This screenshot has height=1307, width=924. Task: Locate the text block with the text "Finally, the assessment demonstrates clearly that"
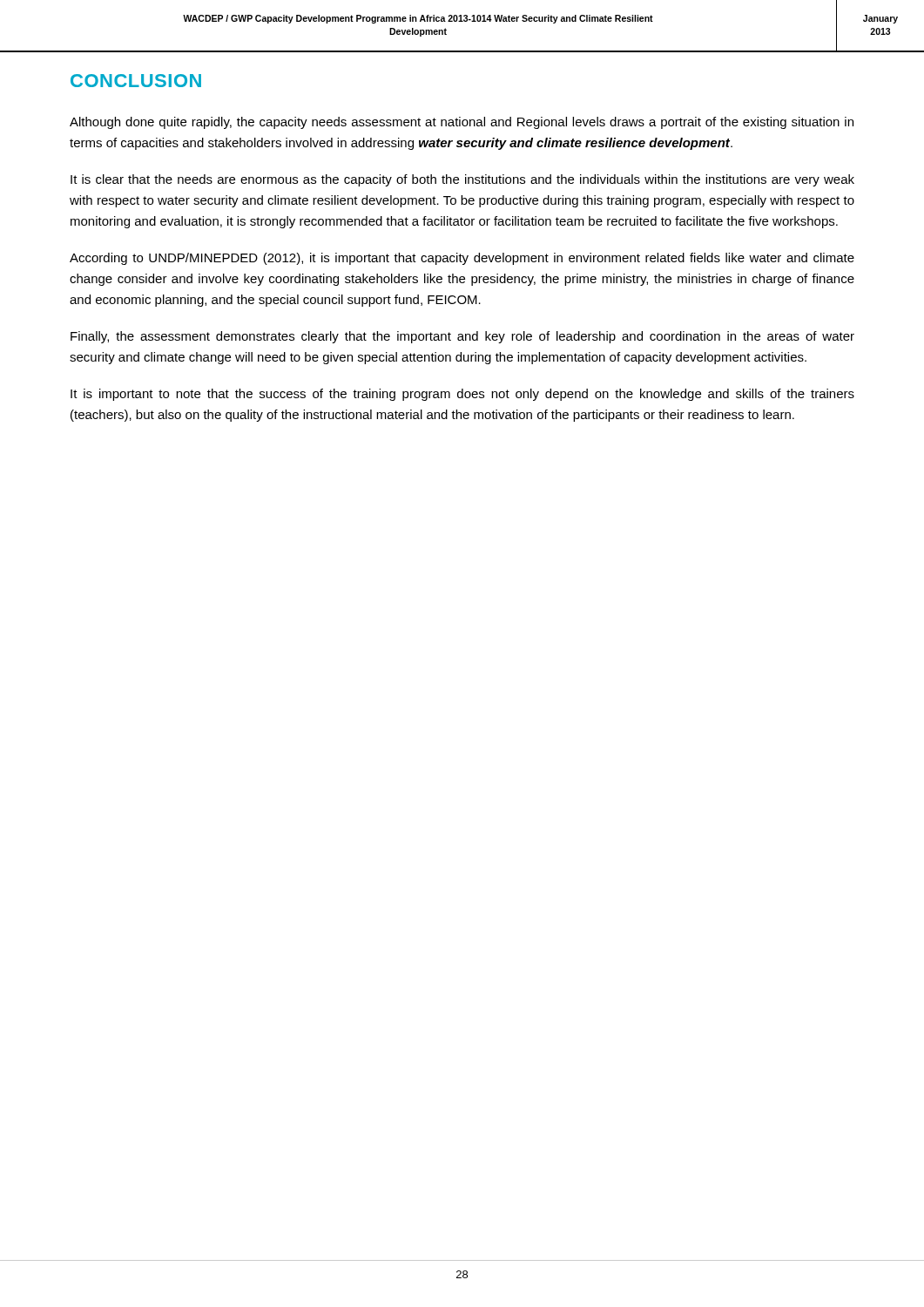coord(462,346)
